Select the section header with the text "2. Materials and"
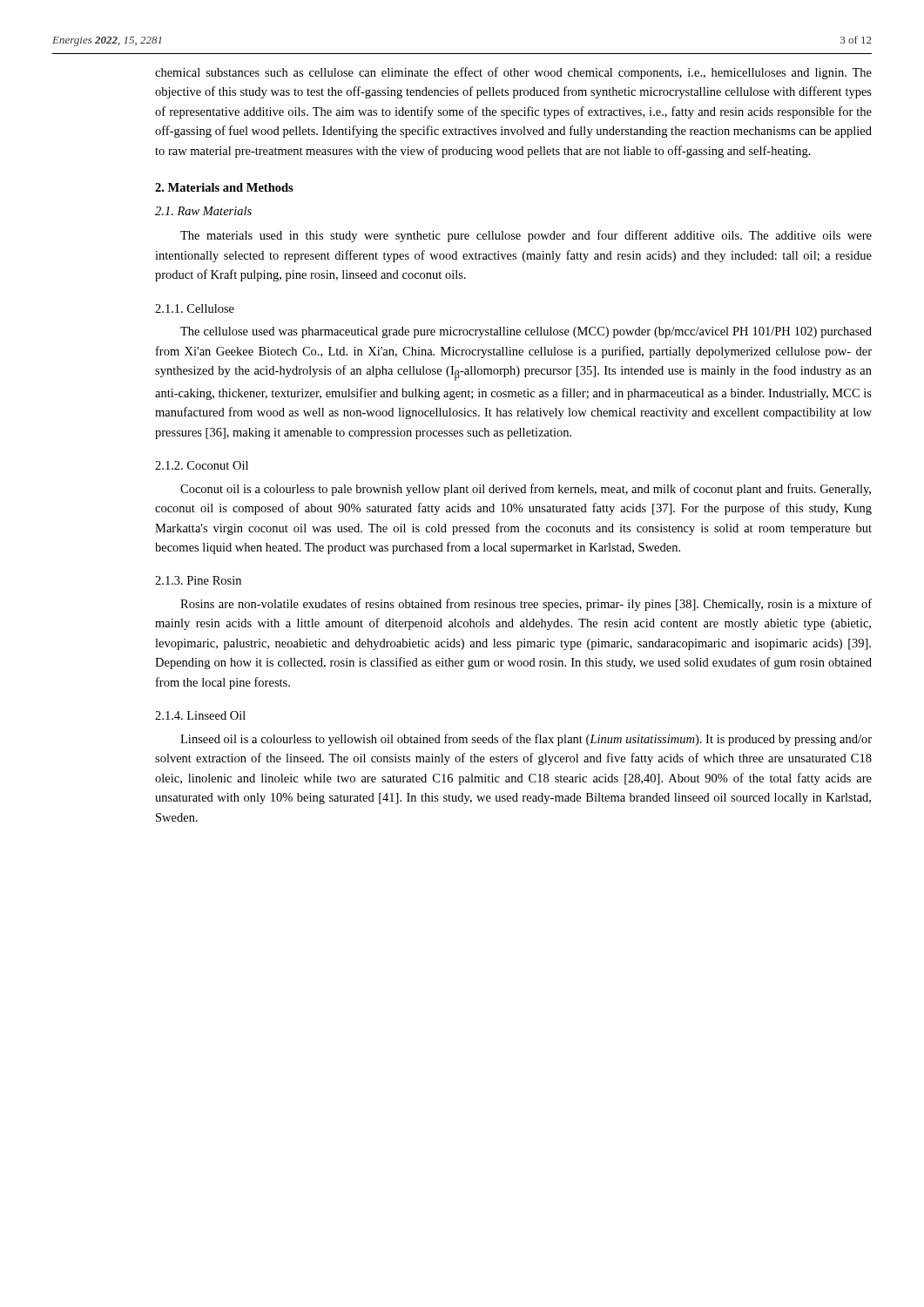Screen dimensions: 1307x924 (224, 188)
